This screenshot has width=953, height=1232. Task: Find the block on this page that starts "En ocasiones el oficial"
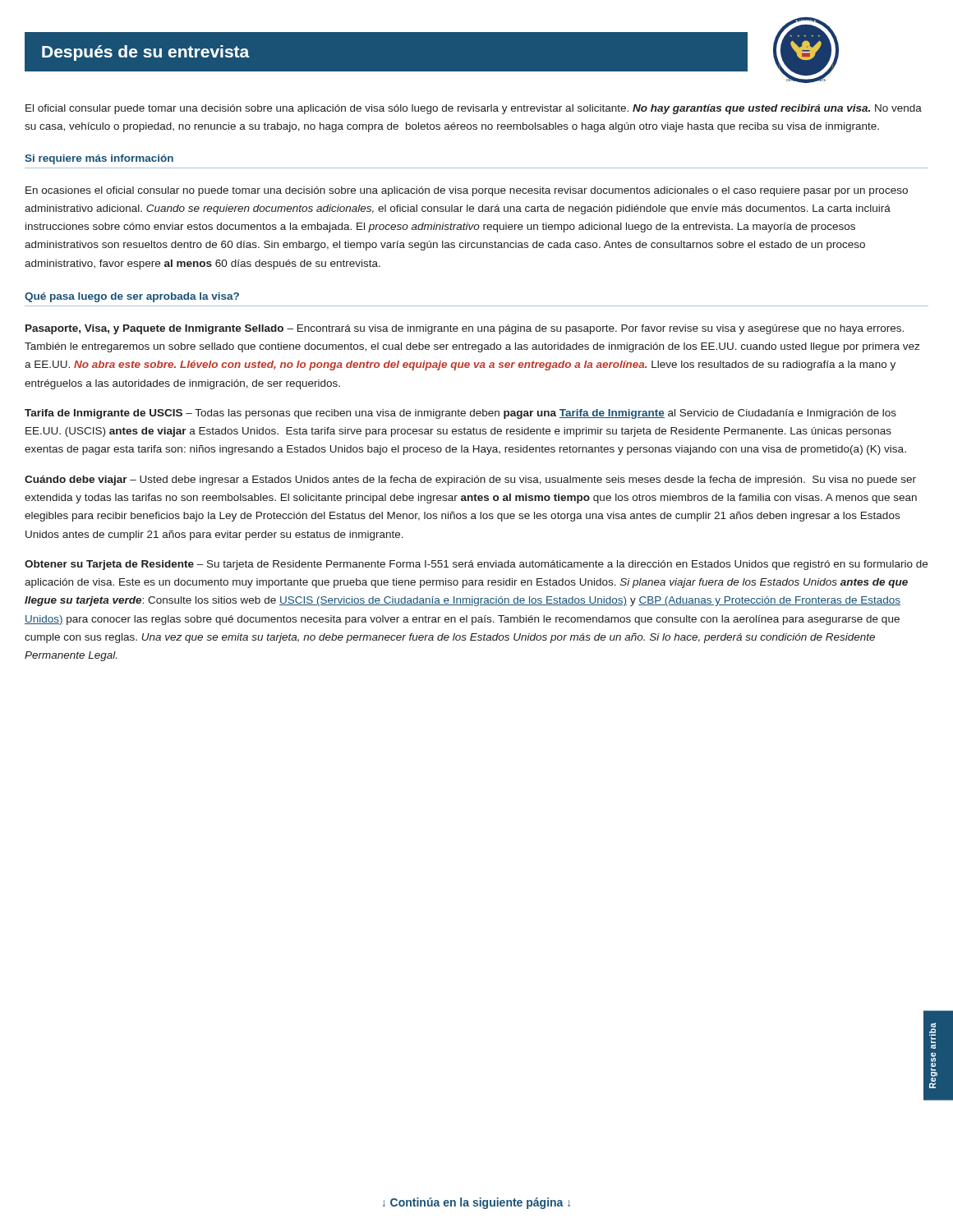coord(466,226)
